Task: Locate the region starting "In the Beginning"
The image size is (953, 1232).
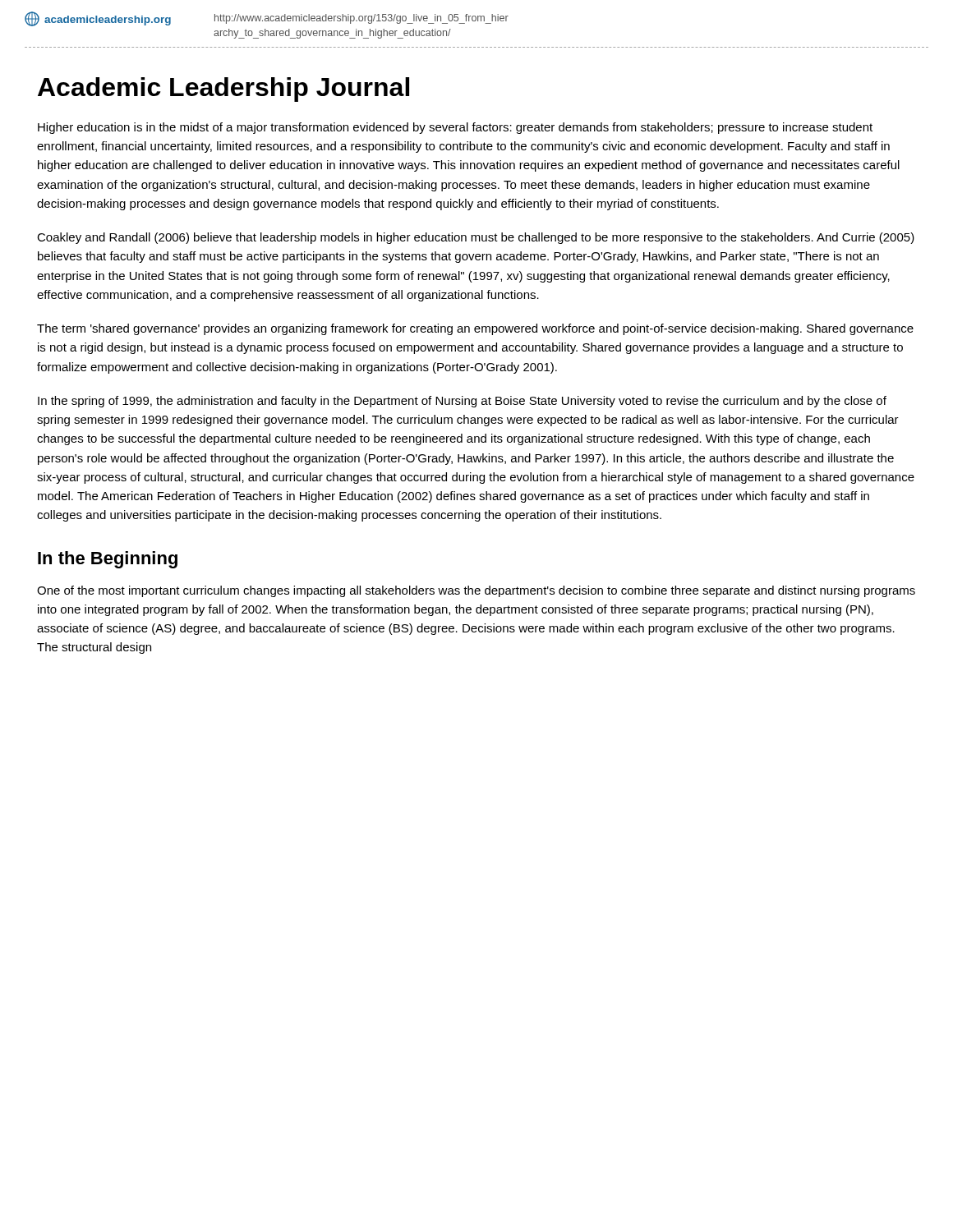Action: pos(108,558)
